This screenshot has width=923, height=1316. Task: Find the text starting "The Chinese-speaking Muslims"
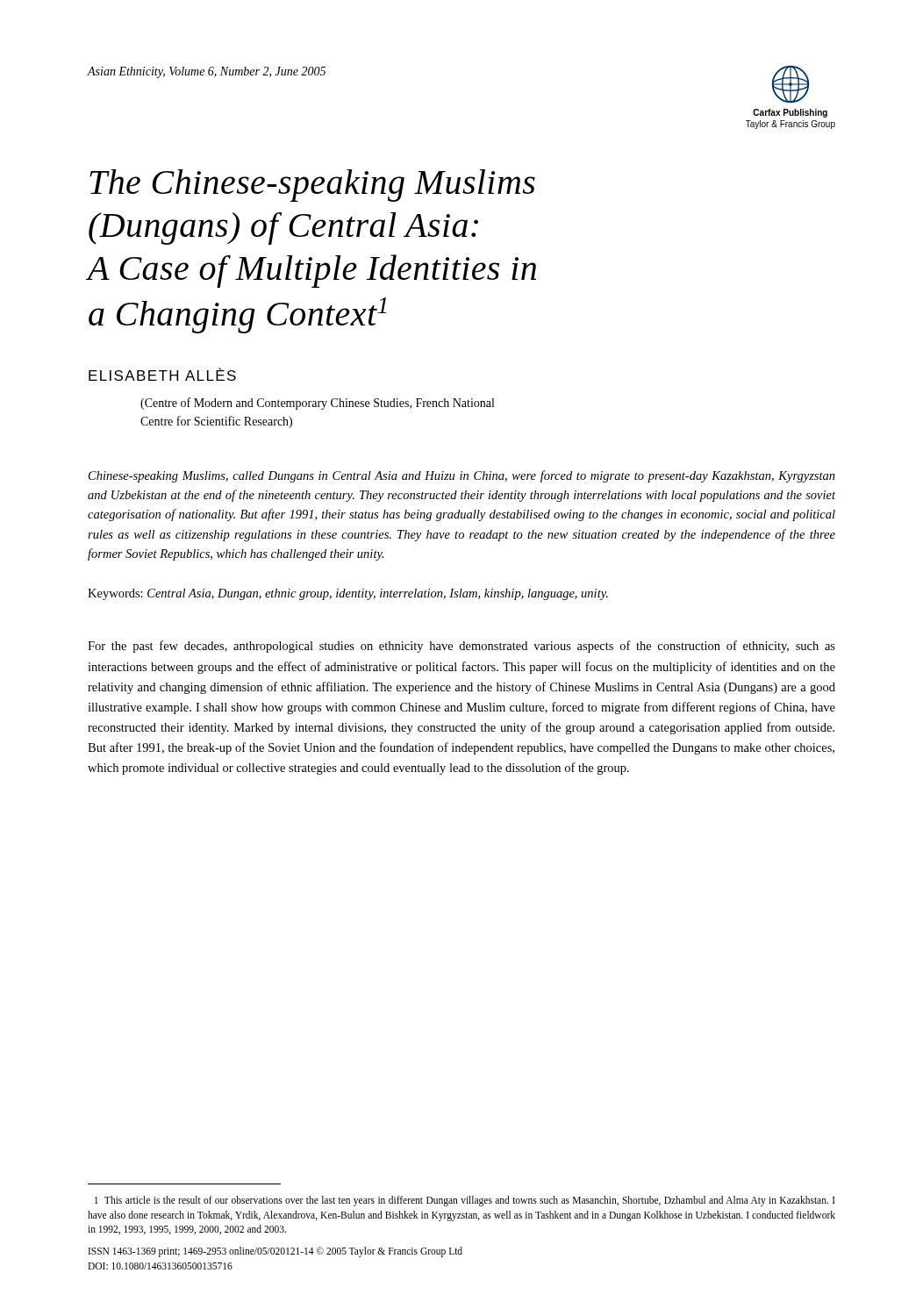tap(395, 249)
